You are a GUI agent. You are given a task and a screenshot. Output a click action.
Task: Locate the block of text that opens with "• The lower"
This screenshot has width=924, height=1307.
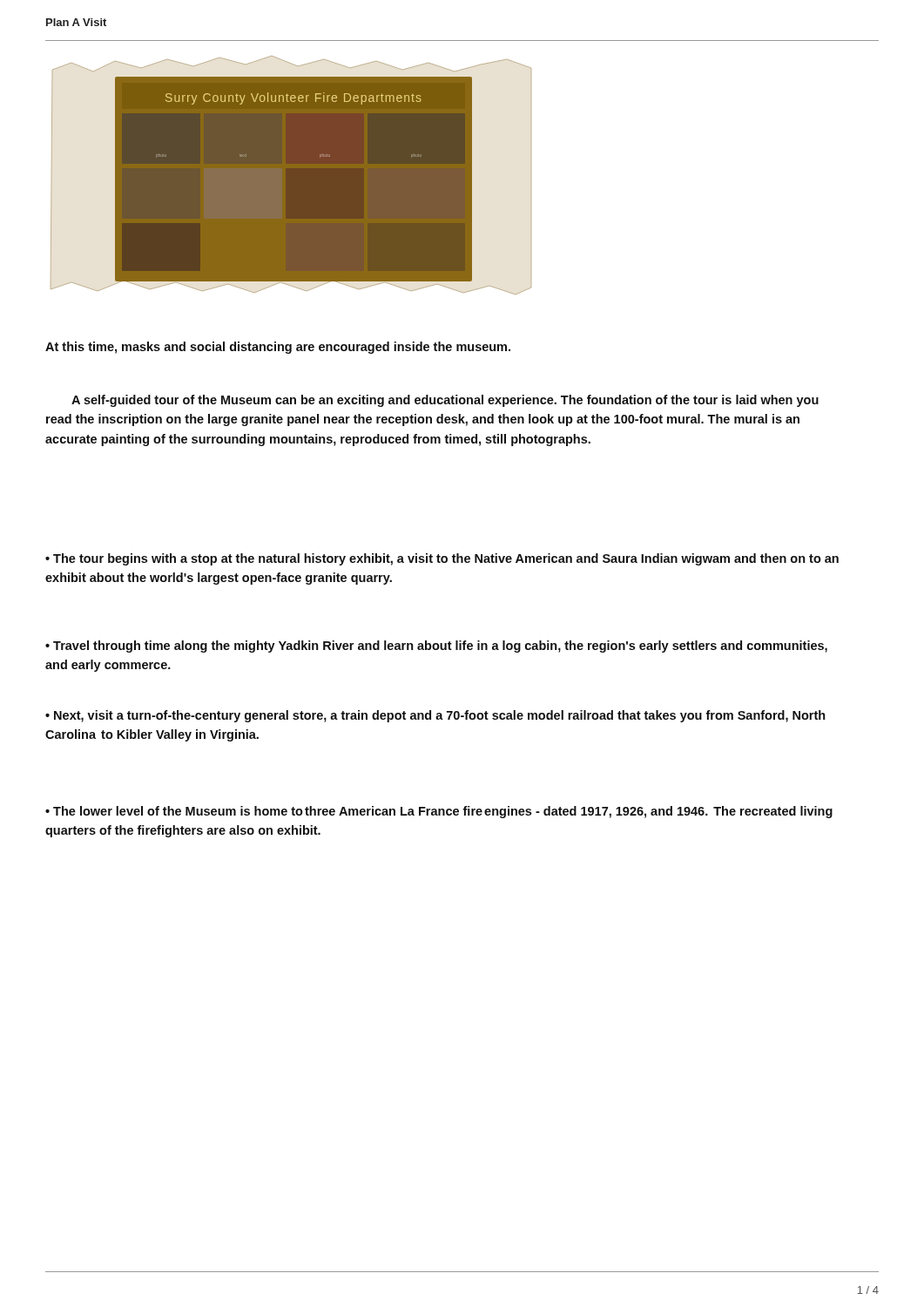click(x=439, y=821)
